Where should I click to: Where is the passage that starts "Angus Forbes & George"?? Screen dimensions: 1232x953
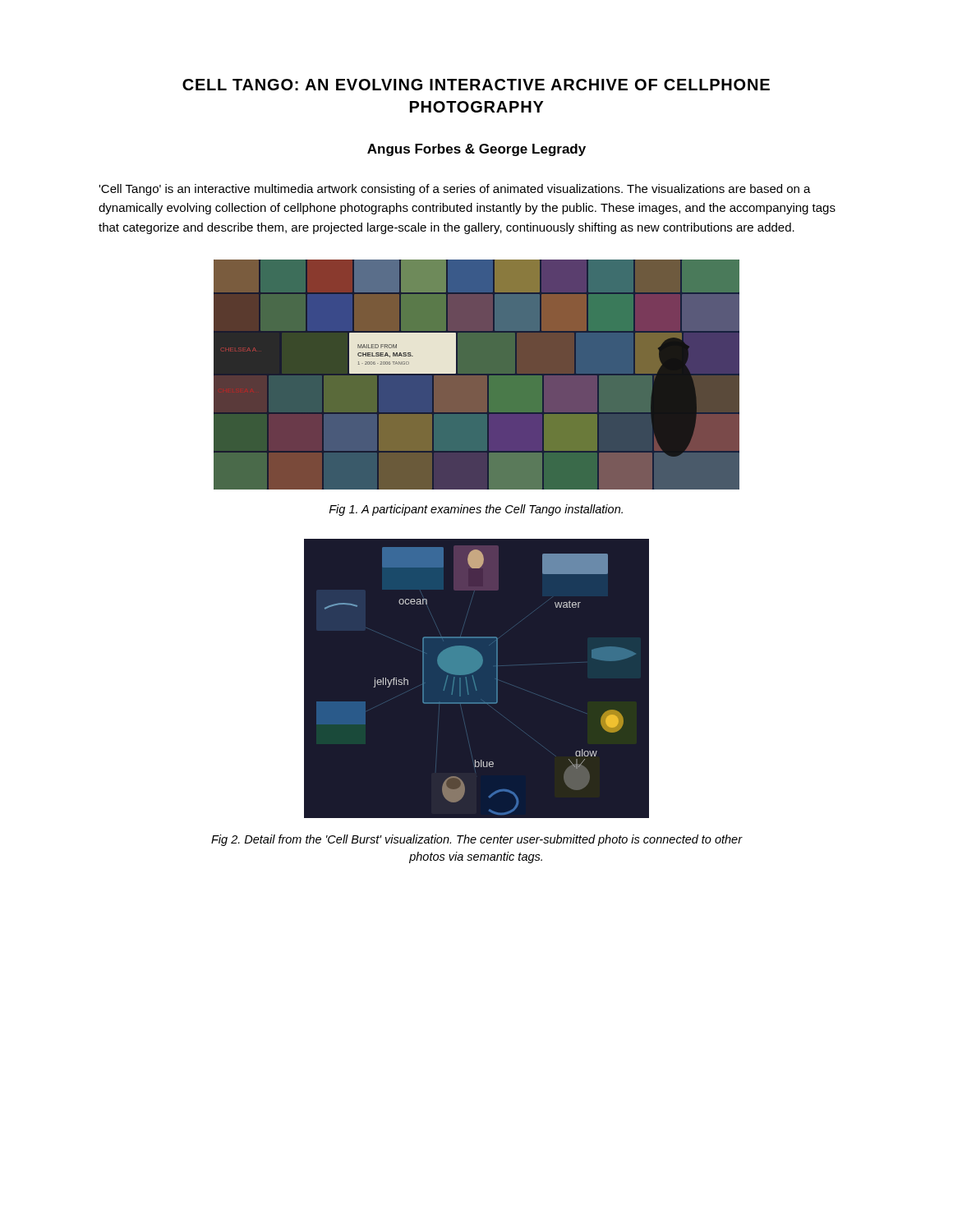pyautogui.click(x=476, y=149)
